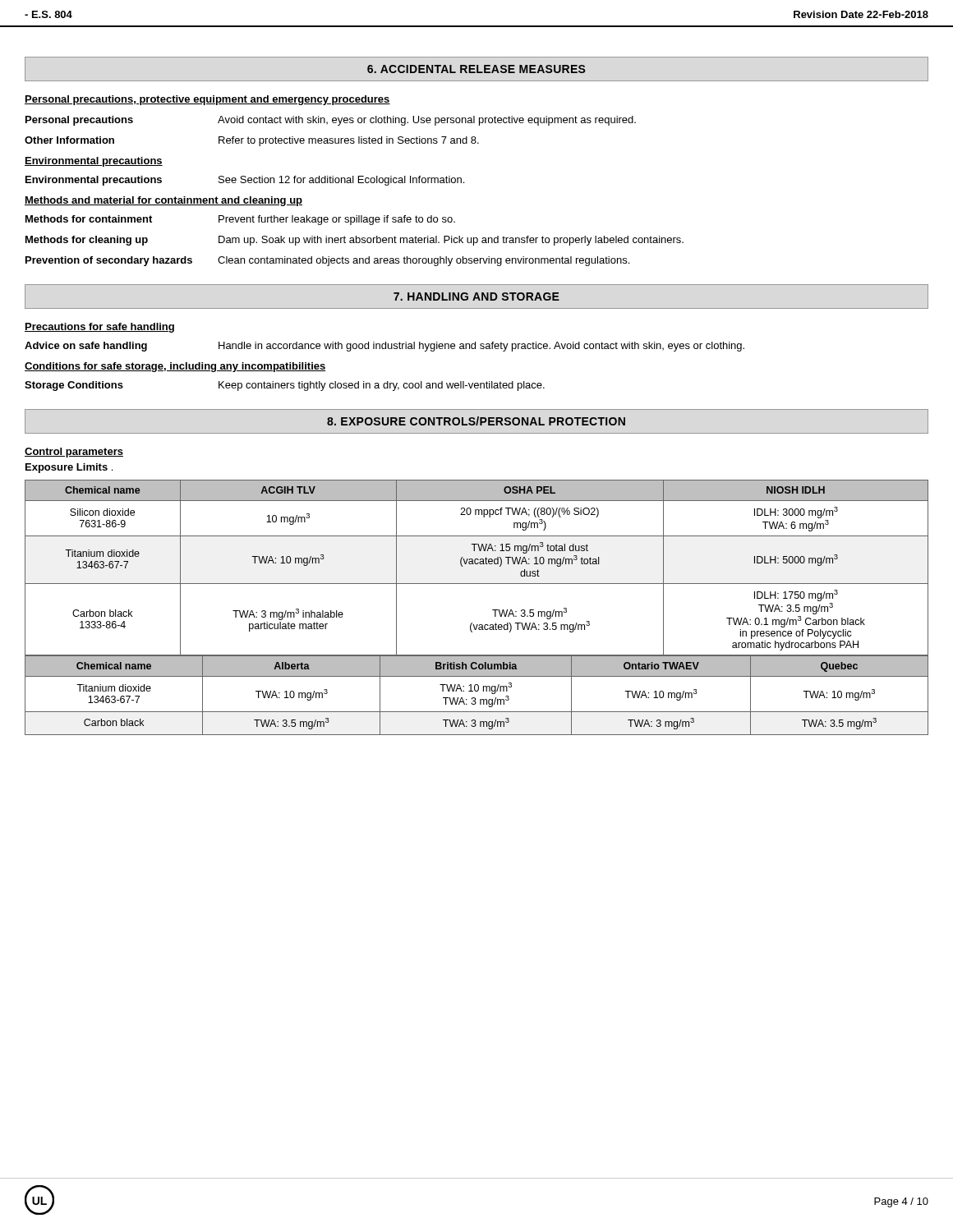Locate the block starting "Other Information Refer to protective measures listed"
The height and width of the screenshot is (1232, 953).
pyautogui.click(x=476, y=140)
